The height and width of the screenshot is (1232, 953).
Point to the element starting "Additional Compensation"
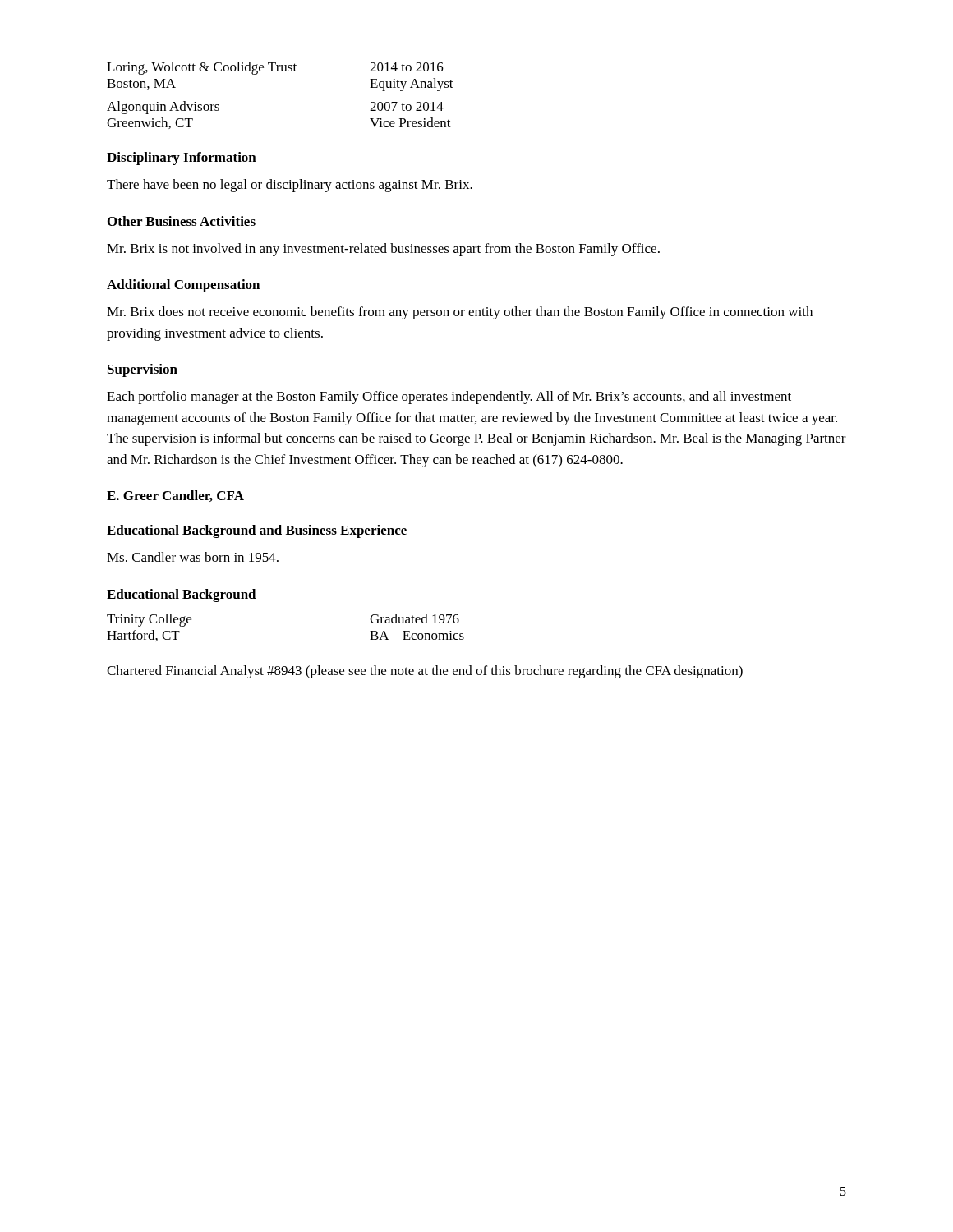(183, 285)
